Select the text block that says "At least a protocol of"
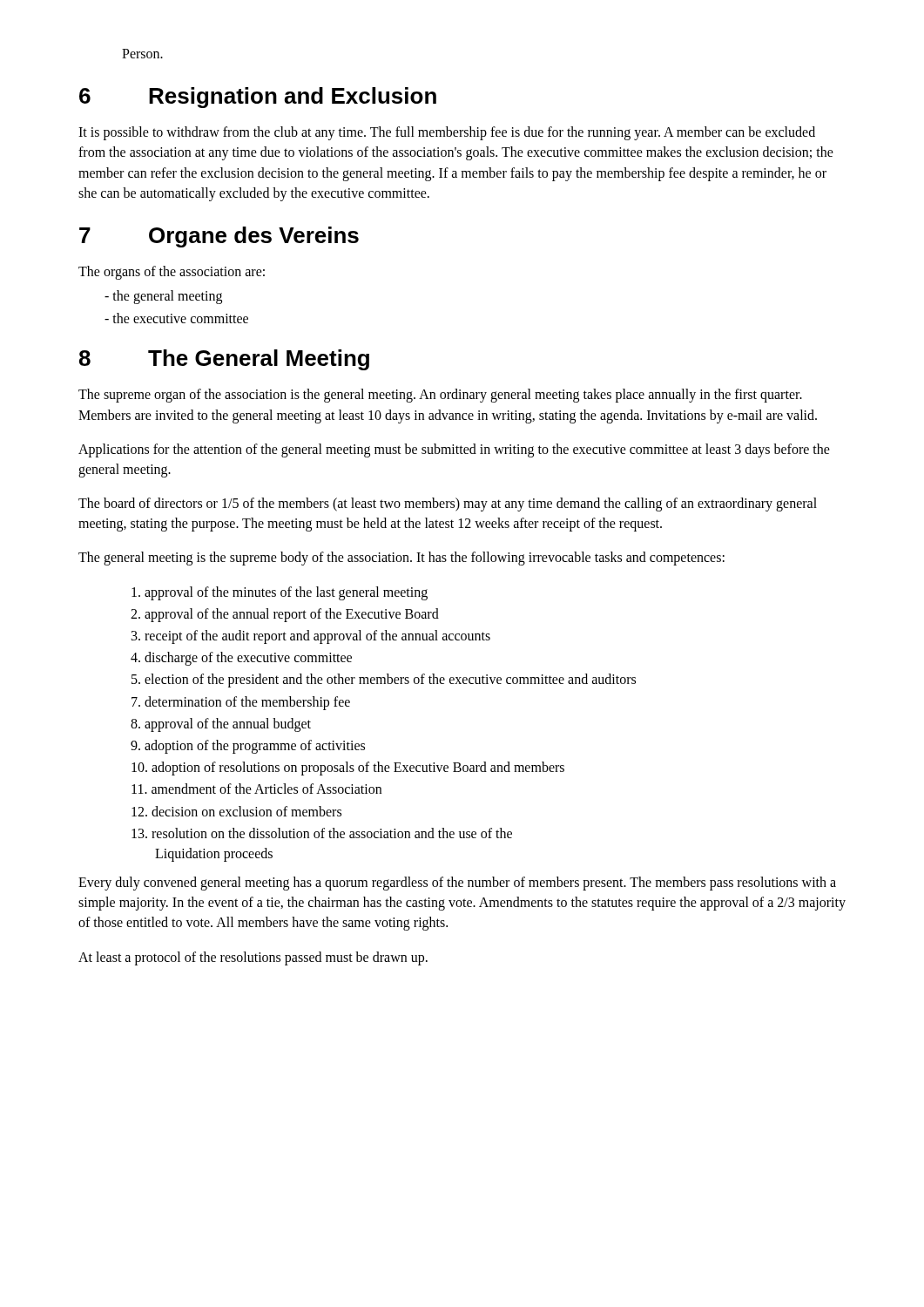Screen dimensions: 1307x924 click(x=253, y=958)
